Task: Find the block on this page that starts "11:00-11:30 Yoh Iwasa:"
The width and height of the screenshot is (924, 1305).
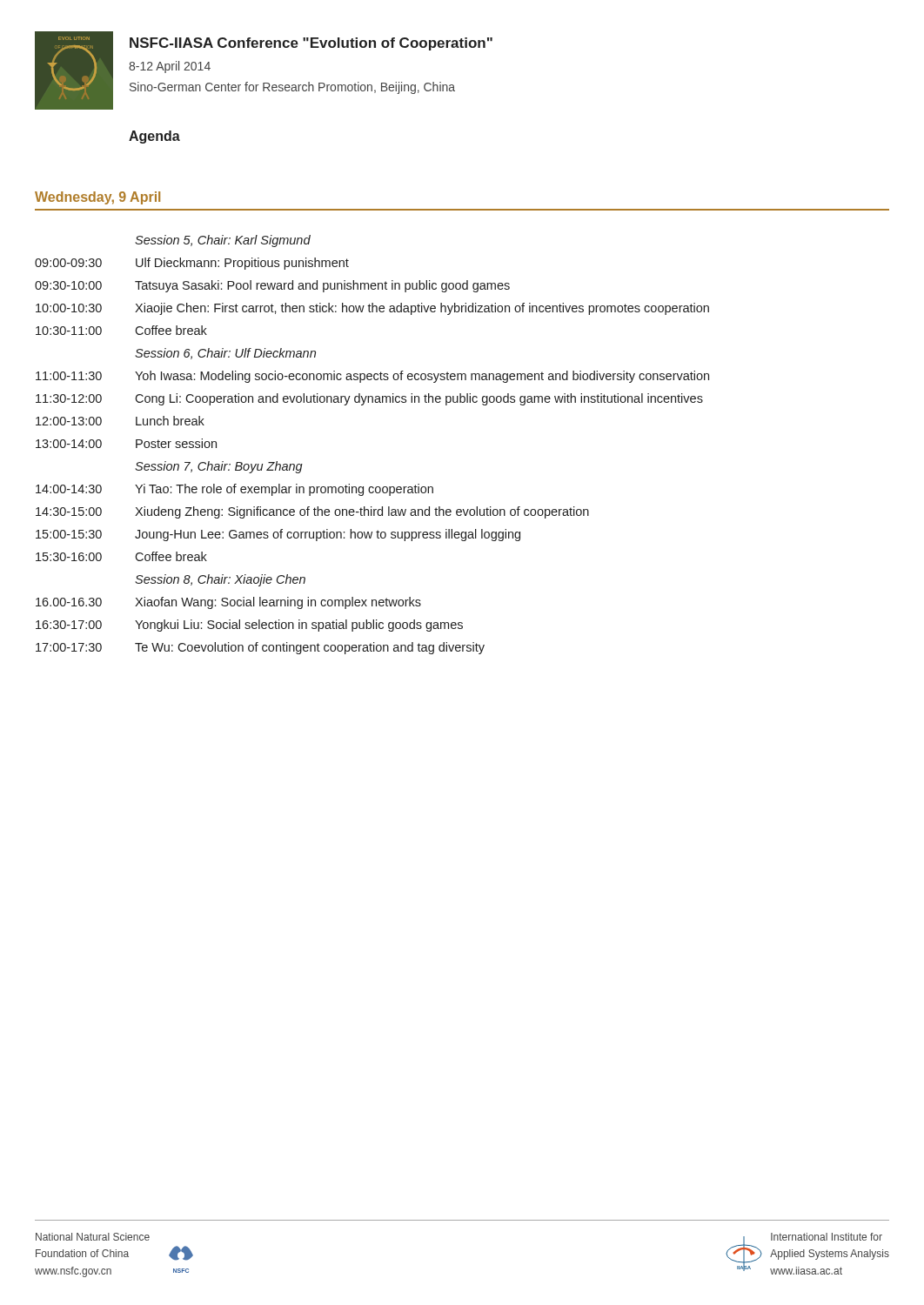Action: (462, 376)
